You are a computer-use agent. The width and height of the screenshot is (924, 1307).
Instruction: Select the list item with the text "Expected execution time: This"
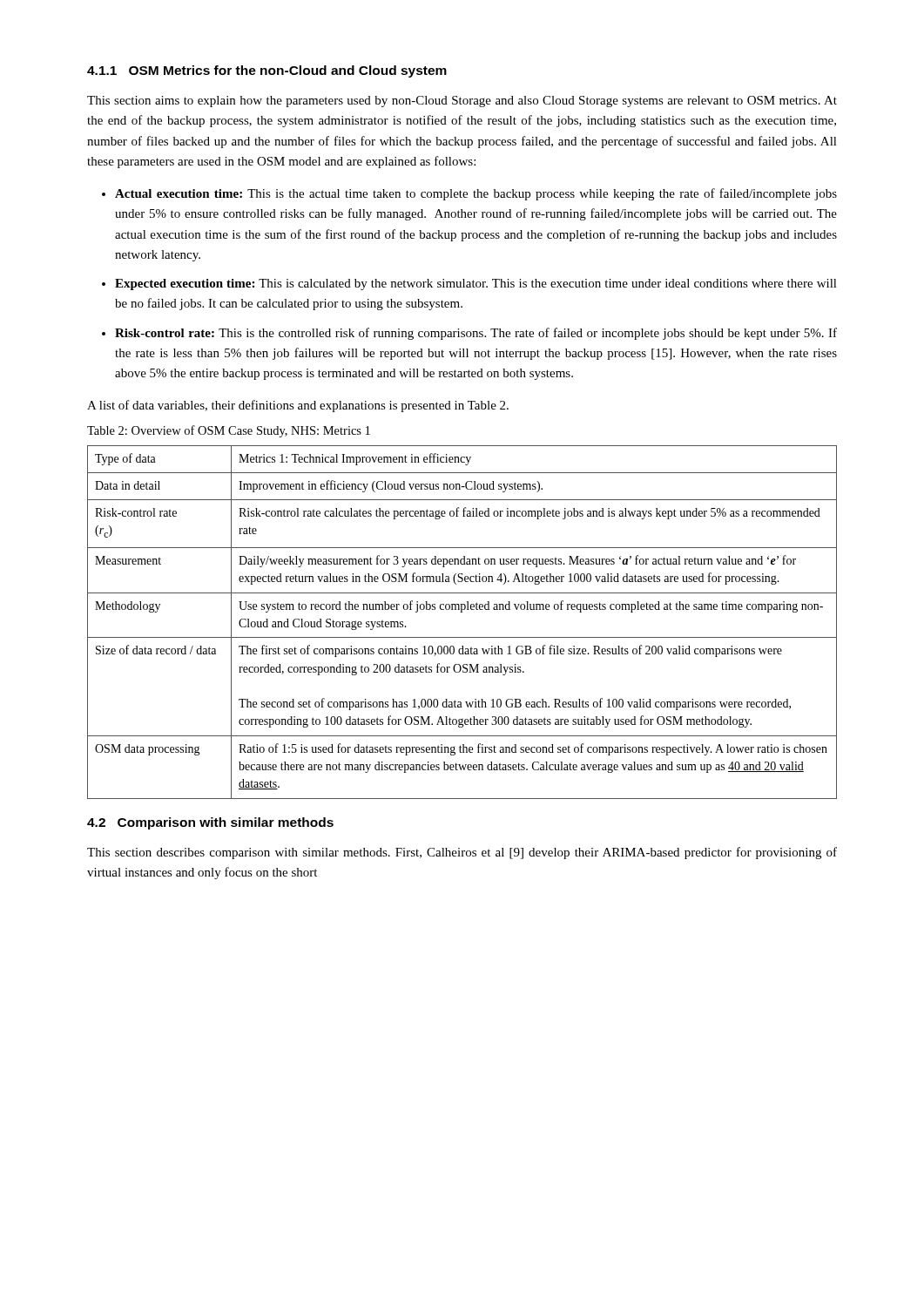(x=476, y=293)
